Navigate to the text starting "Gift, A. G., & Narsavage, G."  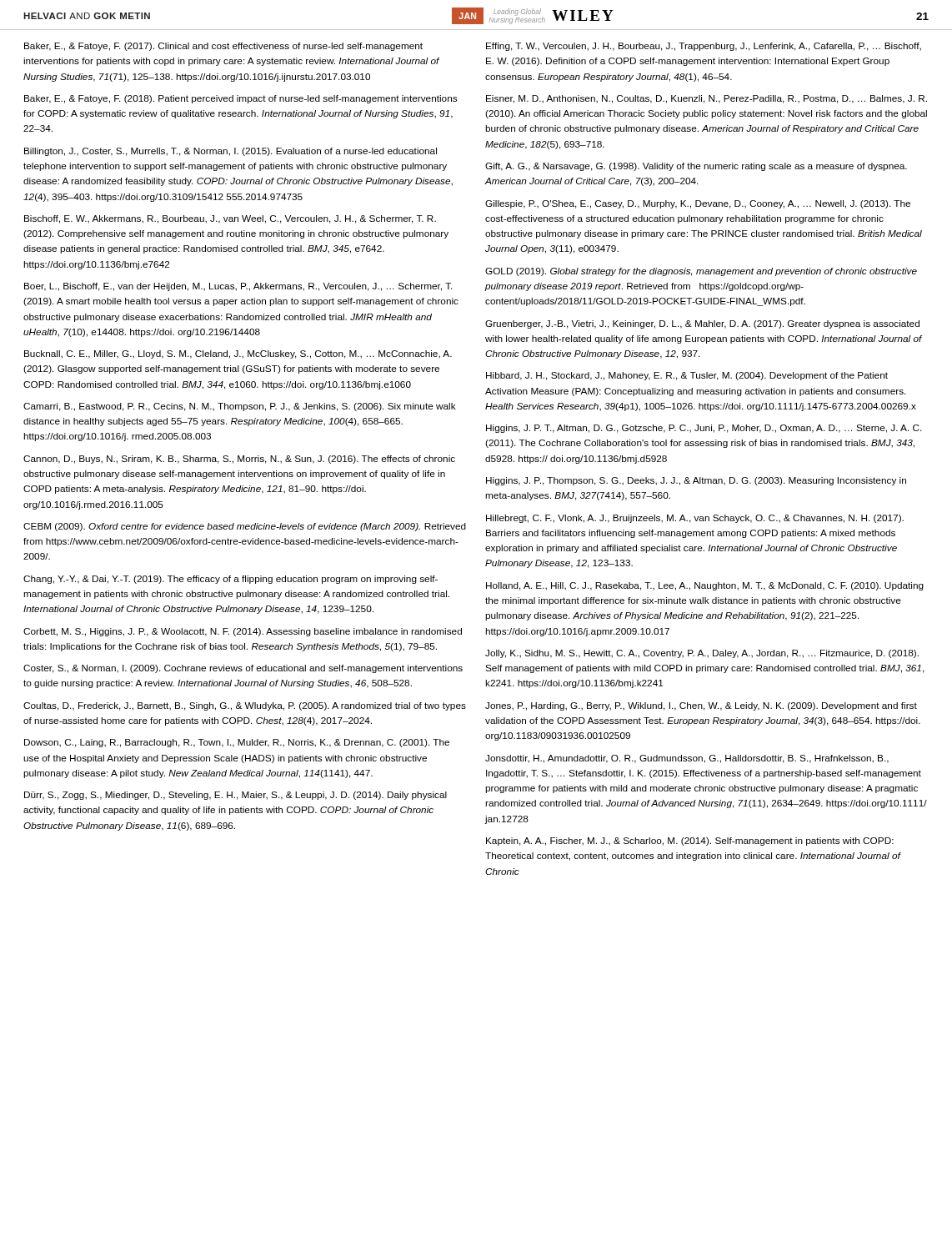(696, 174)
